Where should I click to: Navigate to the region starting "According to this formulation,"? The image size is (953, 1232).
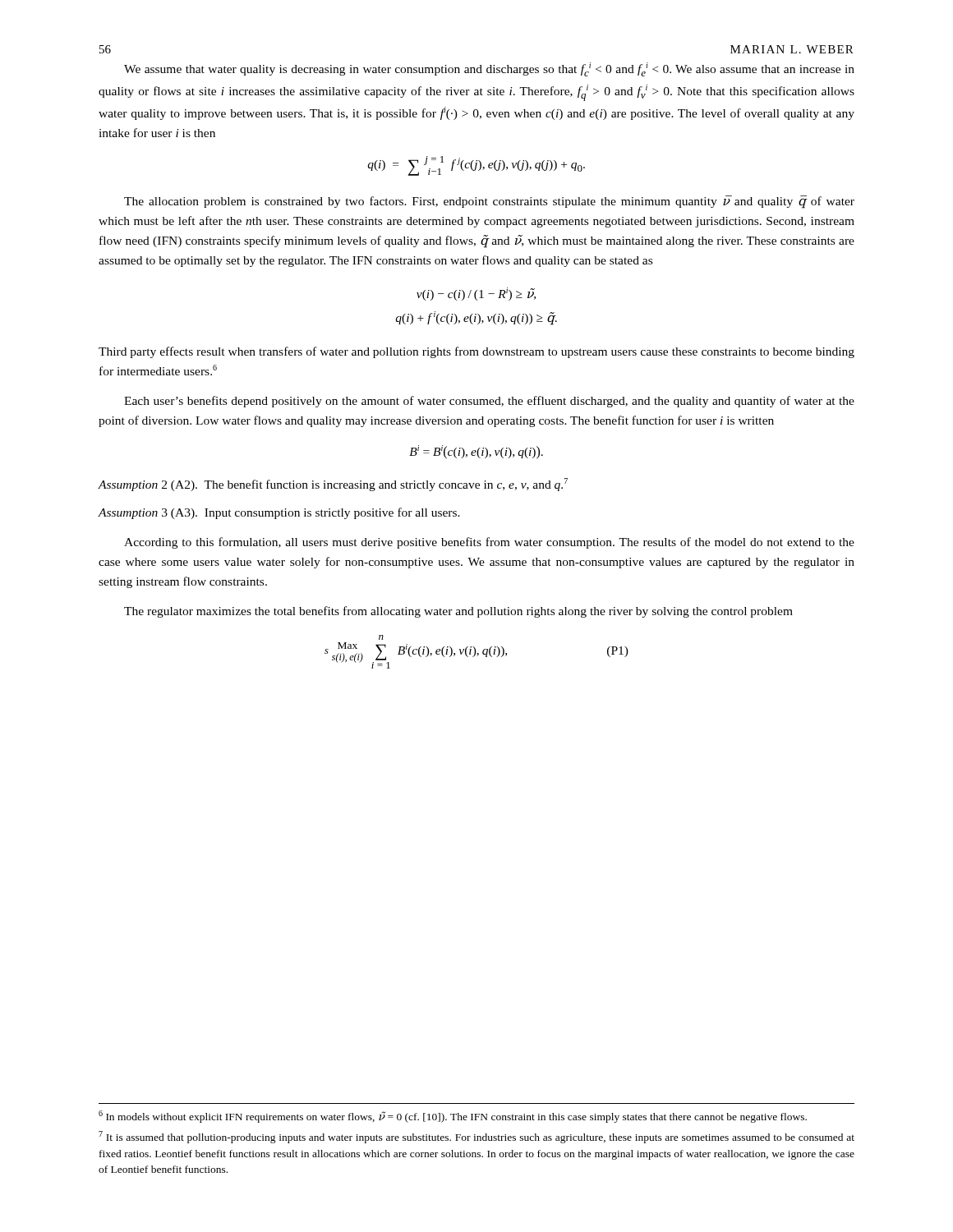coord(476,562)
